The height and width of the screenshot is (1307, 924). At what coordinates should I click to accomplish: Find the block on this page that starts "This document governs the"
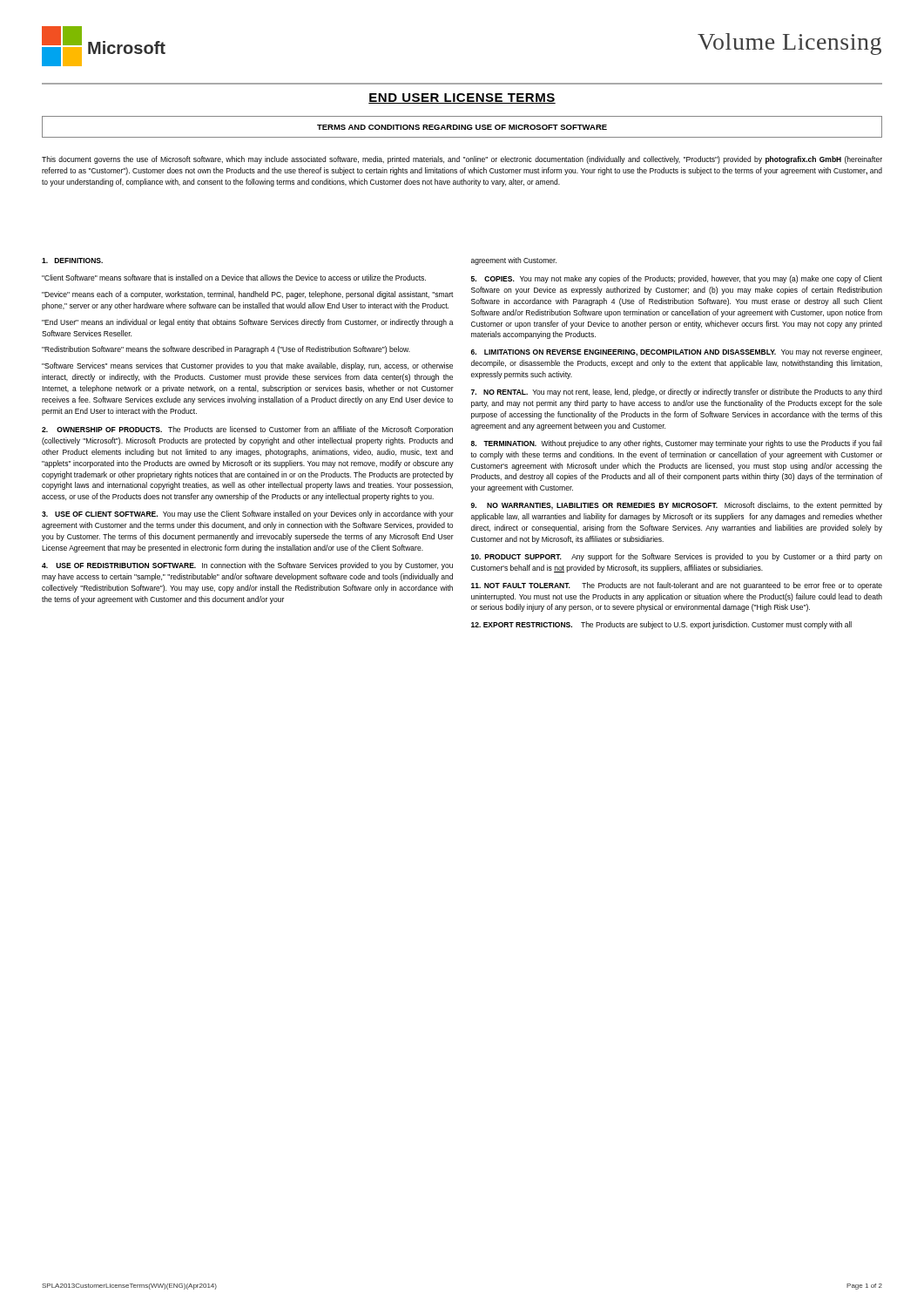(x=462, y=171)
